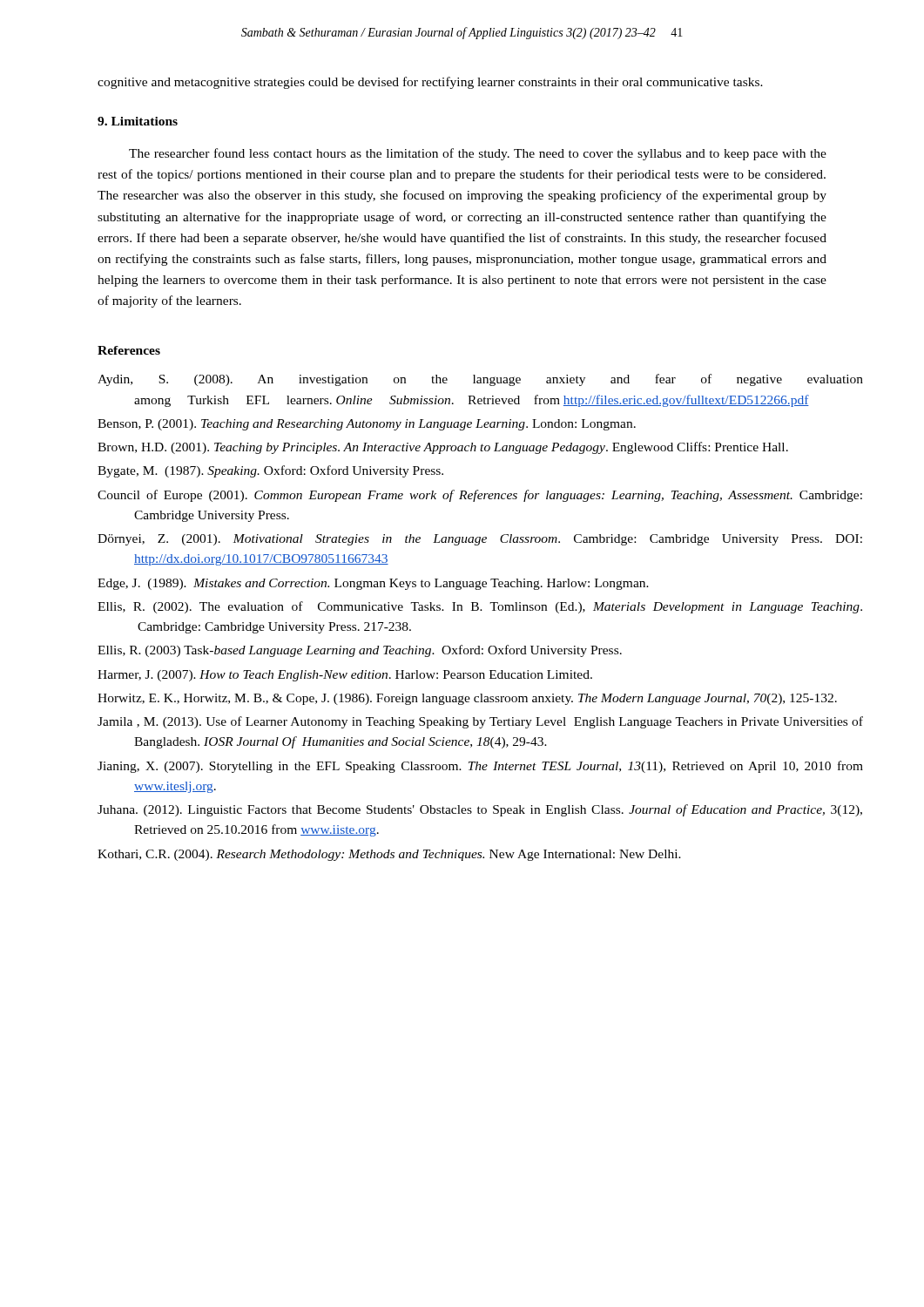Click on the region starting "The researcher found"
This screenshot has width=924, height=1307.
point(462,227)
